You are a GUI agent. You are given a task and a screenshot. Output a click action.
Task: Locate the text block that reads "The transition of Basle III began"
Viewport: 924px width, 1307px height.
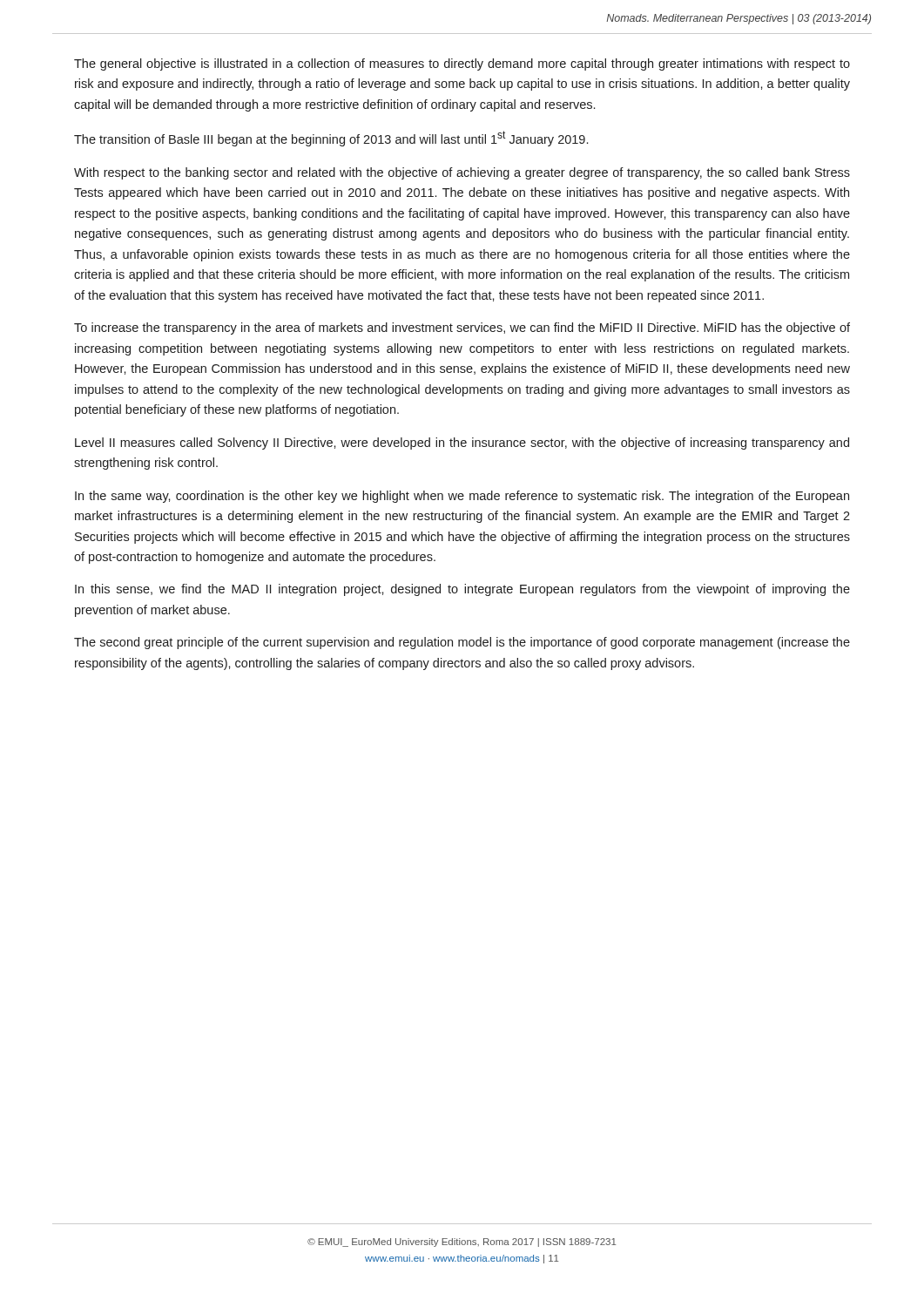(332, 138)
